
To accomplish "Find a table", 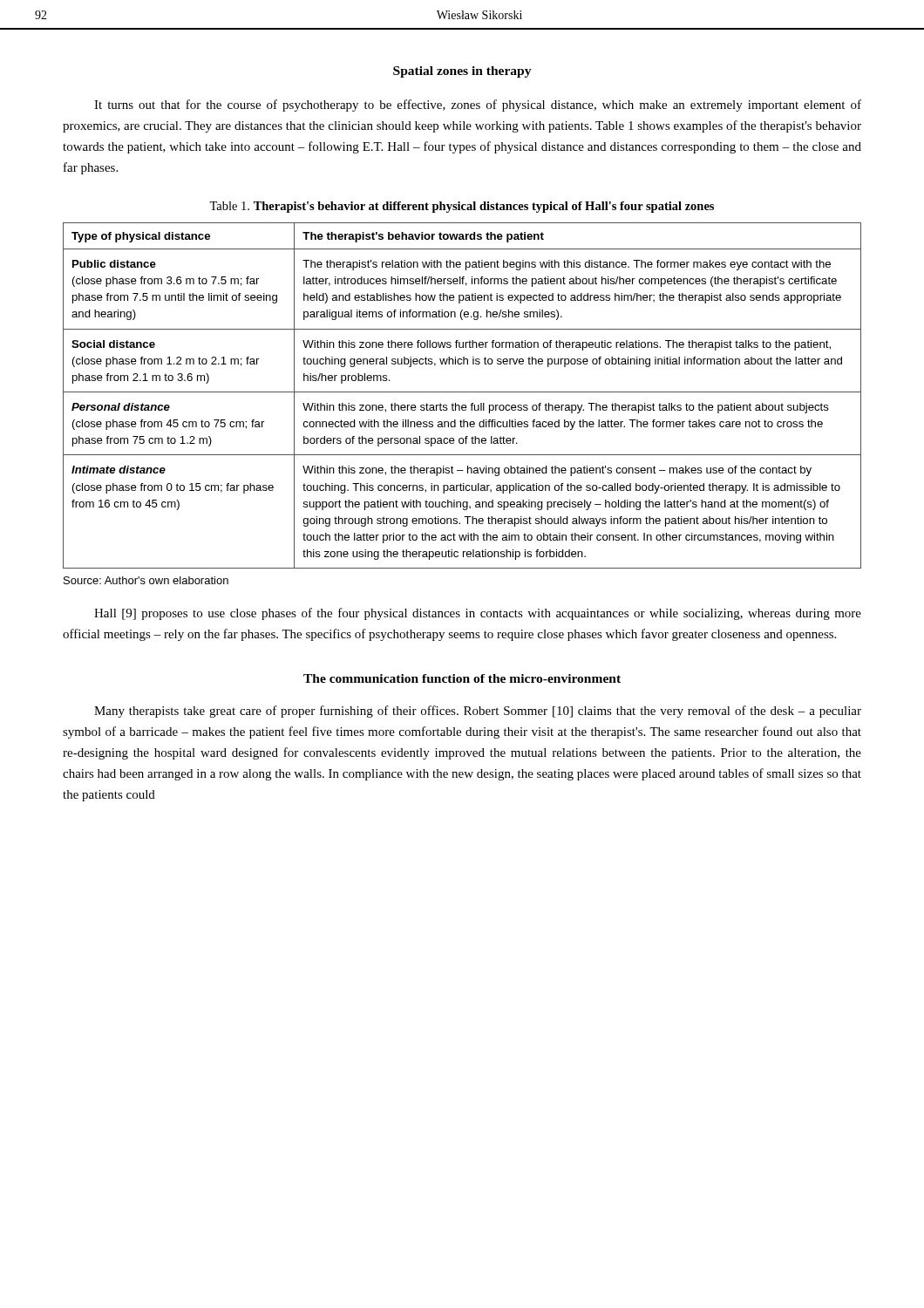I will (x=462, y=396).
